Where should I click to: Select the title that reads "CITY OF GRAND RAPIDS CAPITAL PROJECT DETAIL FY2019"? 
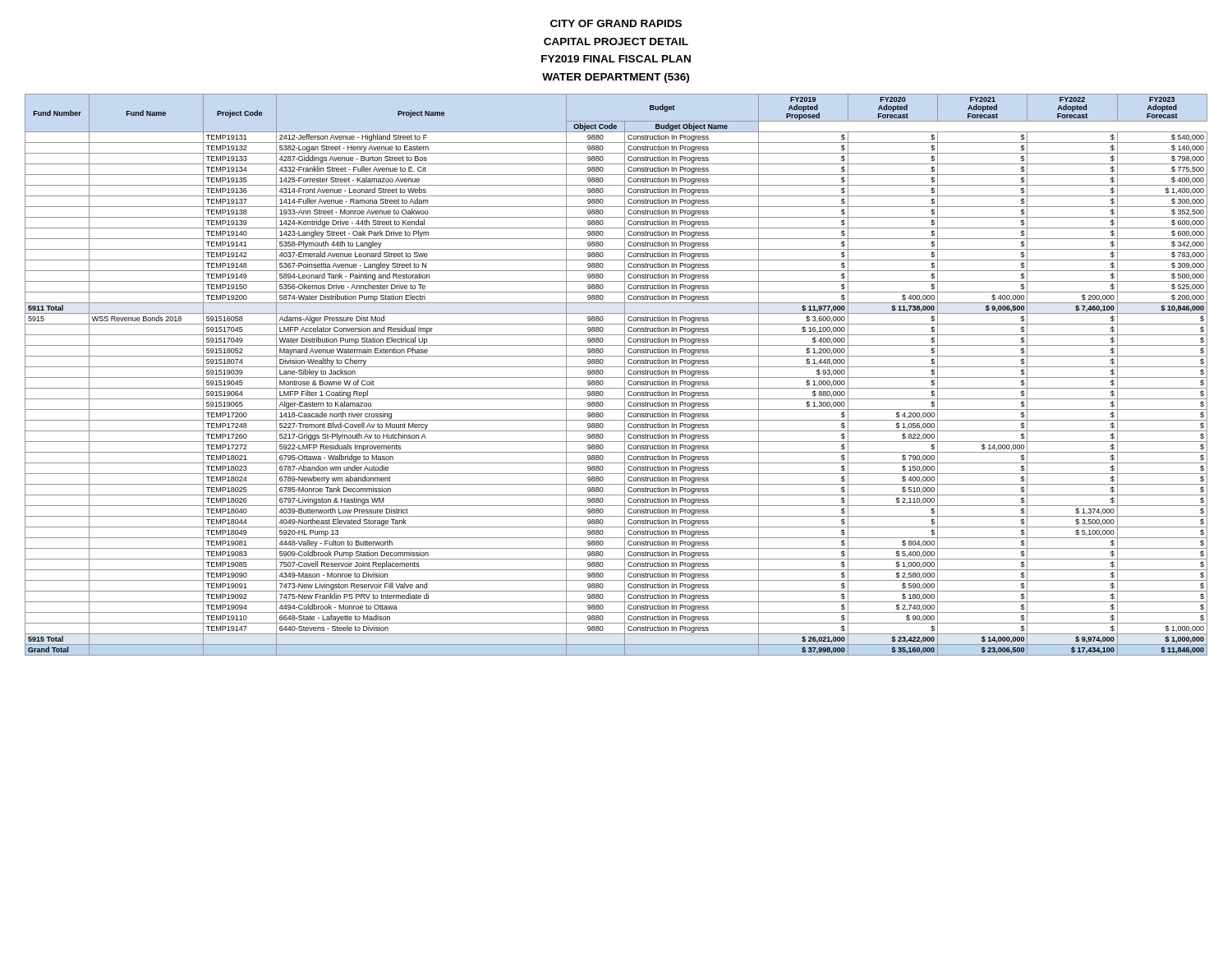tap(616, 50)
